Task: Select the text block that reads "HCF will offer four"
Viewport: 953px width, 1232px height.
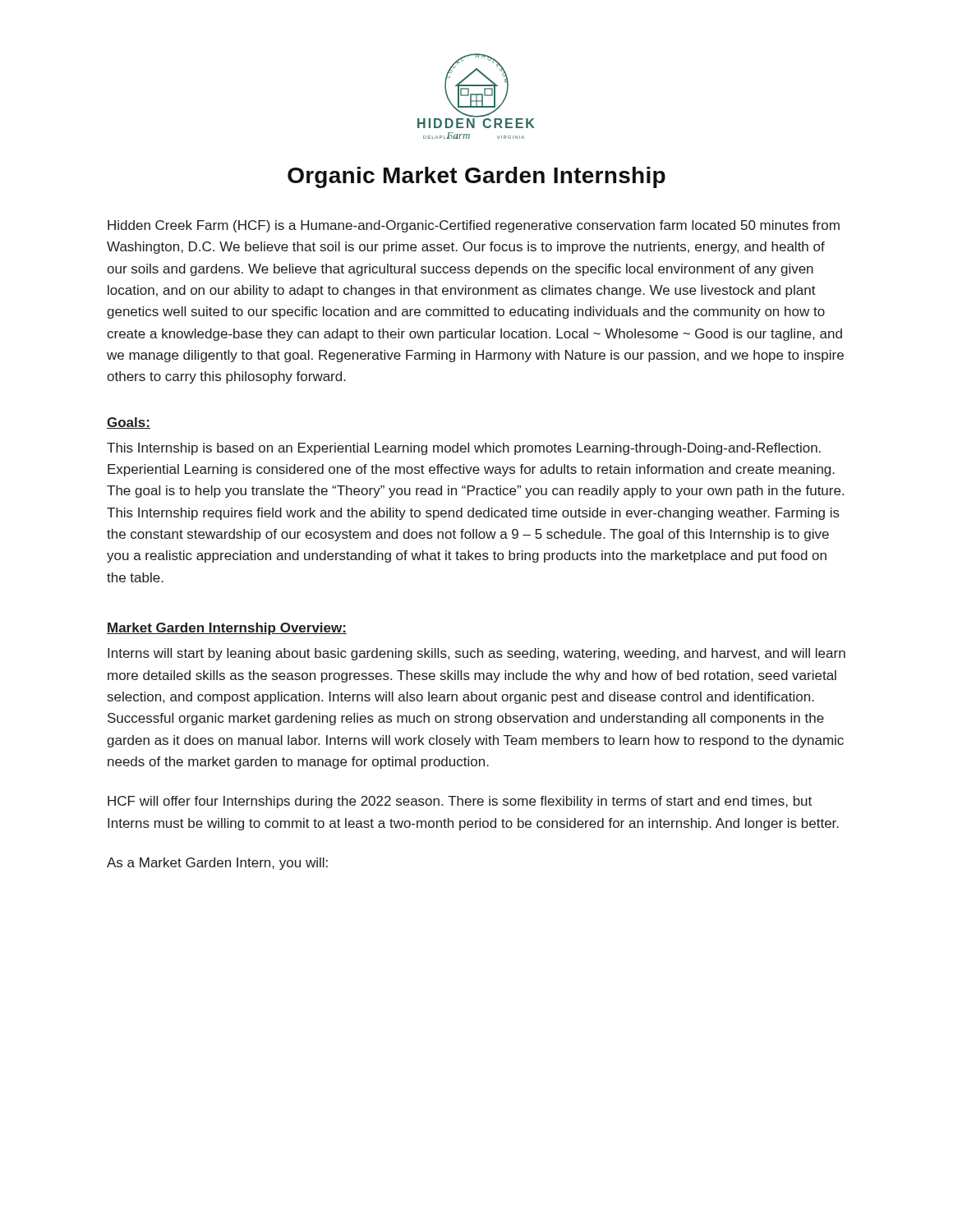Action: point(473,812)
